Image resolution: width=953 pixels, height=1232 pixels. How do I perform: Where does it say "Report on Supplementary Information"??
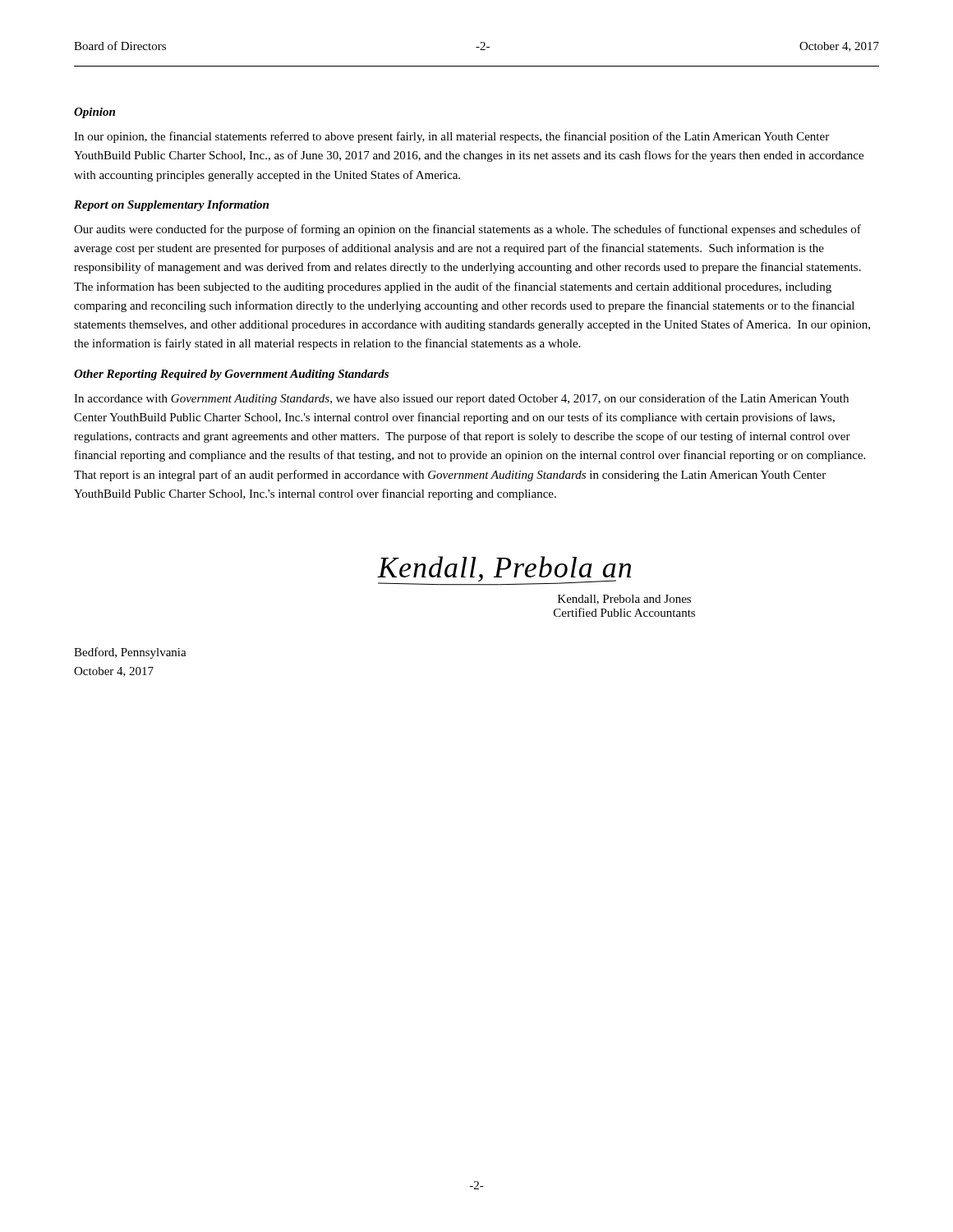point(172,204)
